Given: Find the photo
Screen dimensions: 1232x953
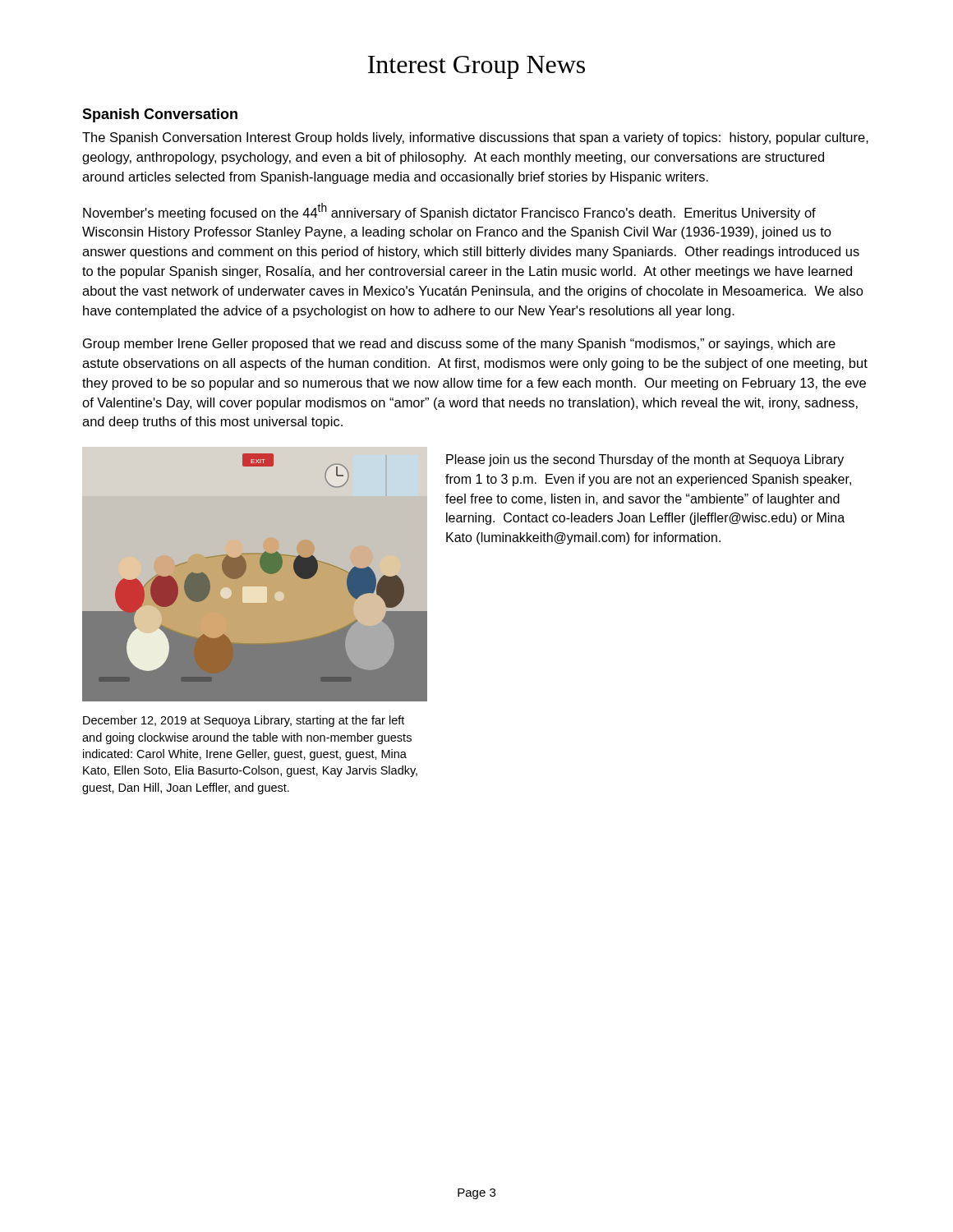Looking at the screenshot, I should tap(255, 576).
